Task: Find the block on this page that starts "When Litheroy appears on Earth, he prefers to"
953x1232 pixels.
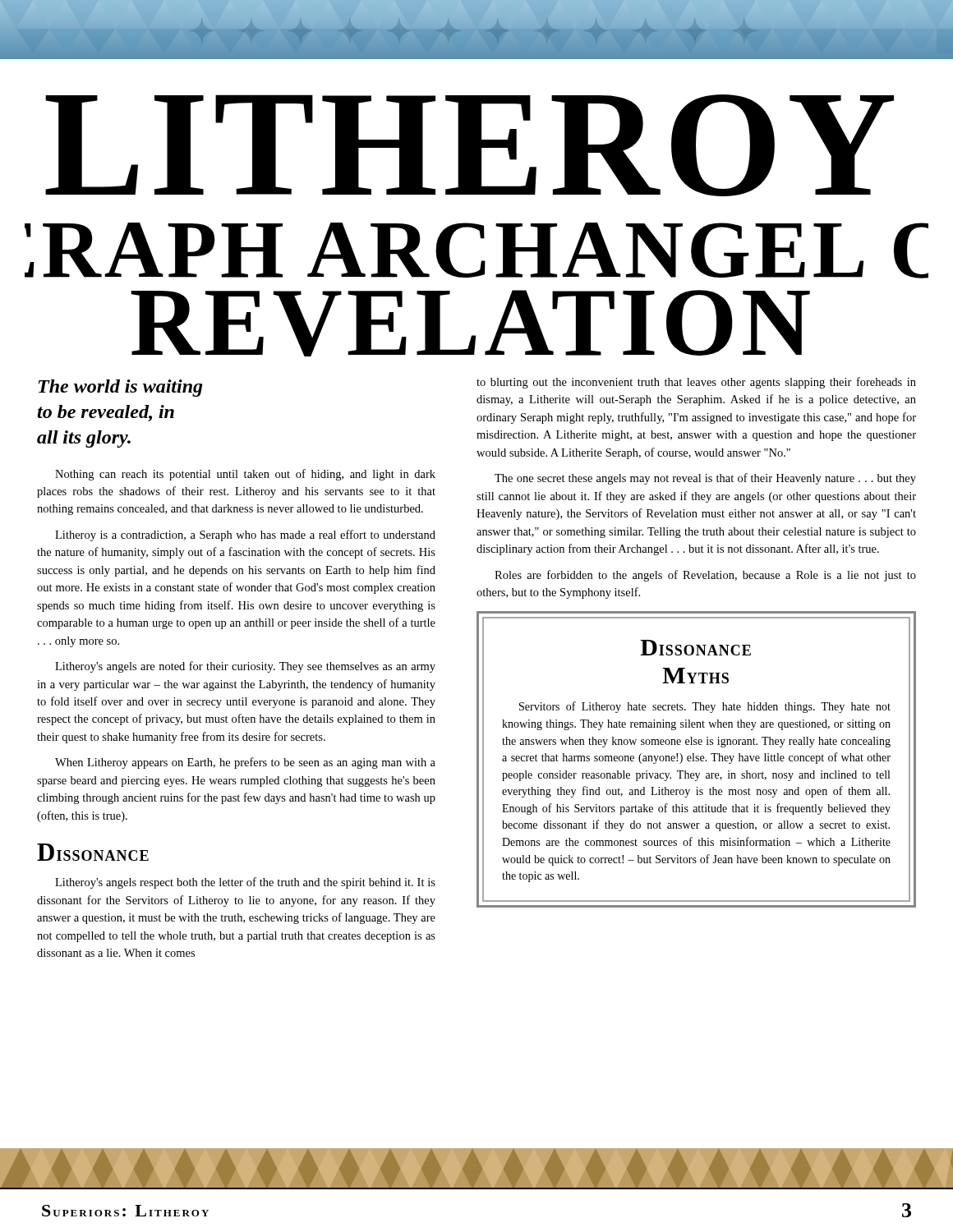Action: [236, 789]
